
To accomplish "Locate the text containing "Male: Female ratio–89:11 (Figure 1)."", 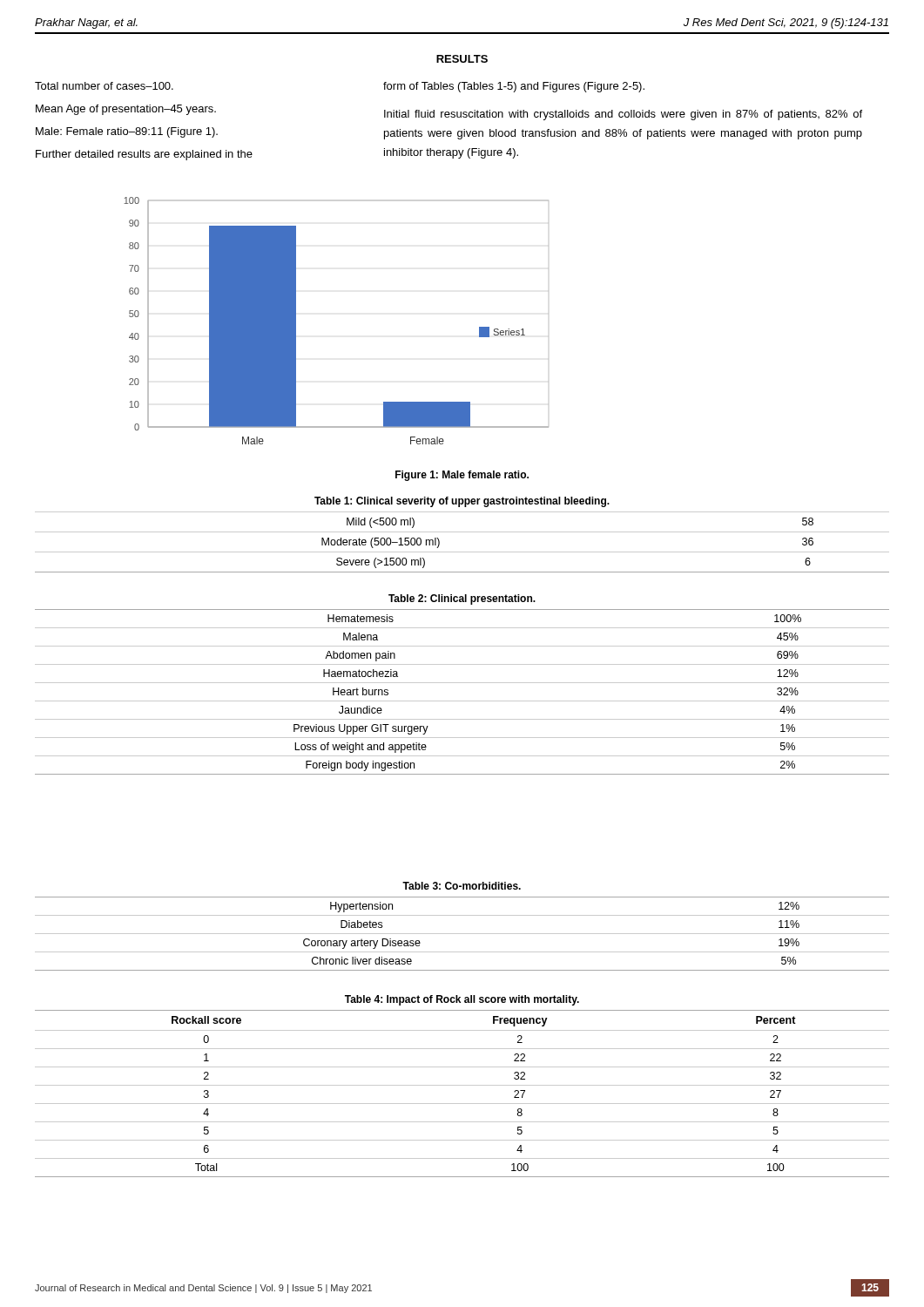I will pyautogui.click(x=127, y=131).
